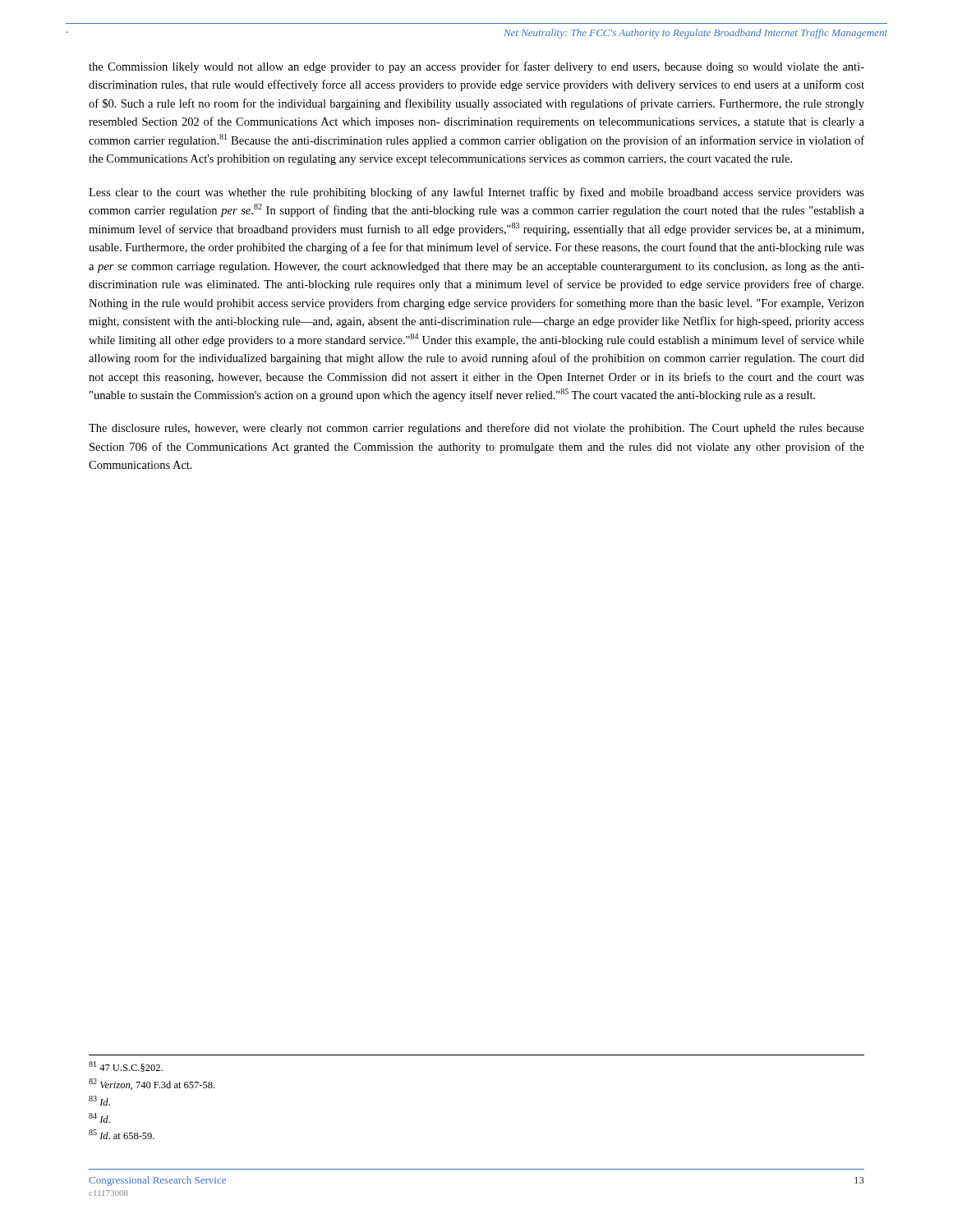953x1232 pixels.
Task: Where does it say "82 Verizon, 740 F.3d at 657-58."?
Action: [152, 1084]
